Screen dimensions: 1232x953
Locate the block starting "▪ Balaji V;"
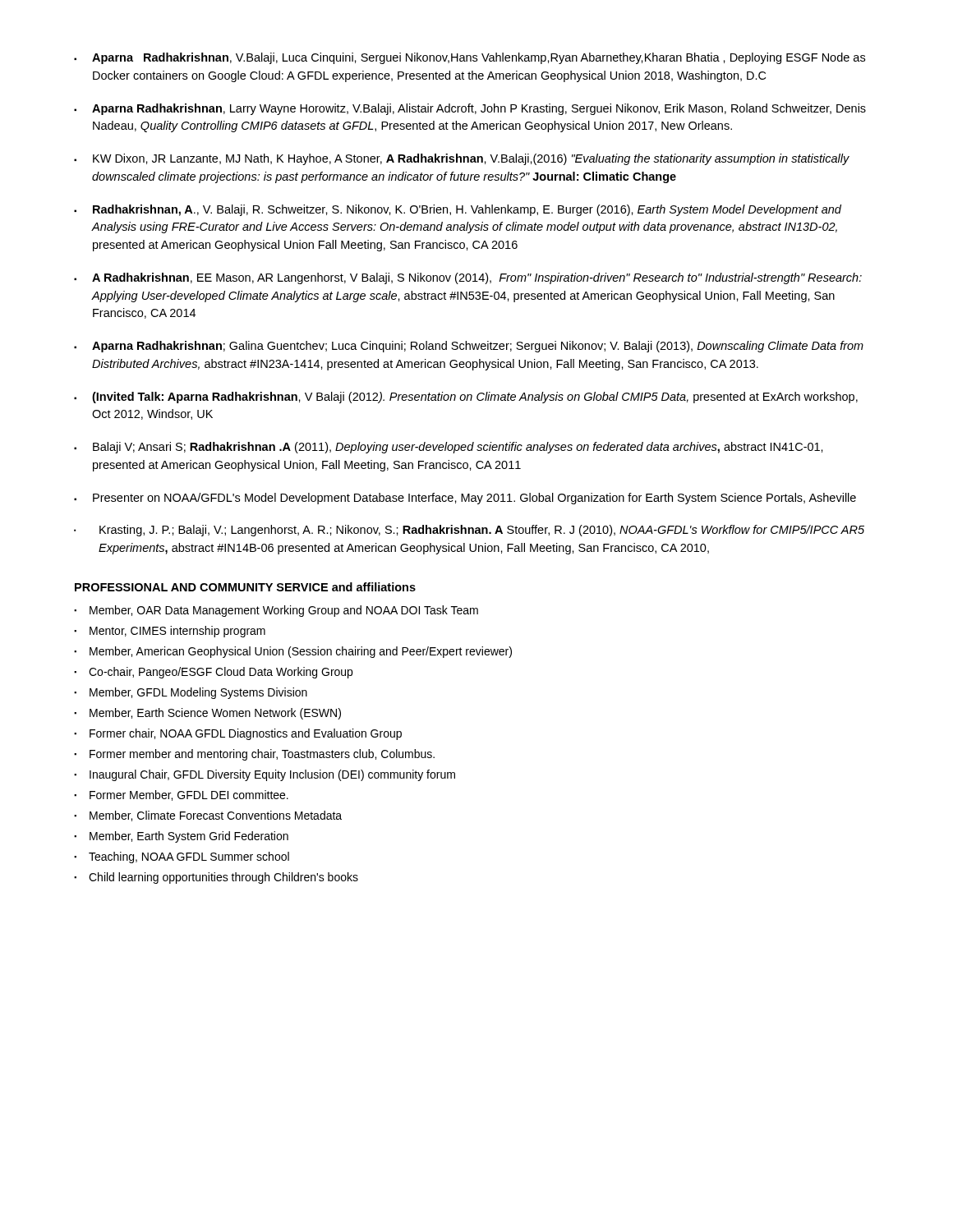click(476, 456)
